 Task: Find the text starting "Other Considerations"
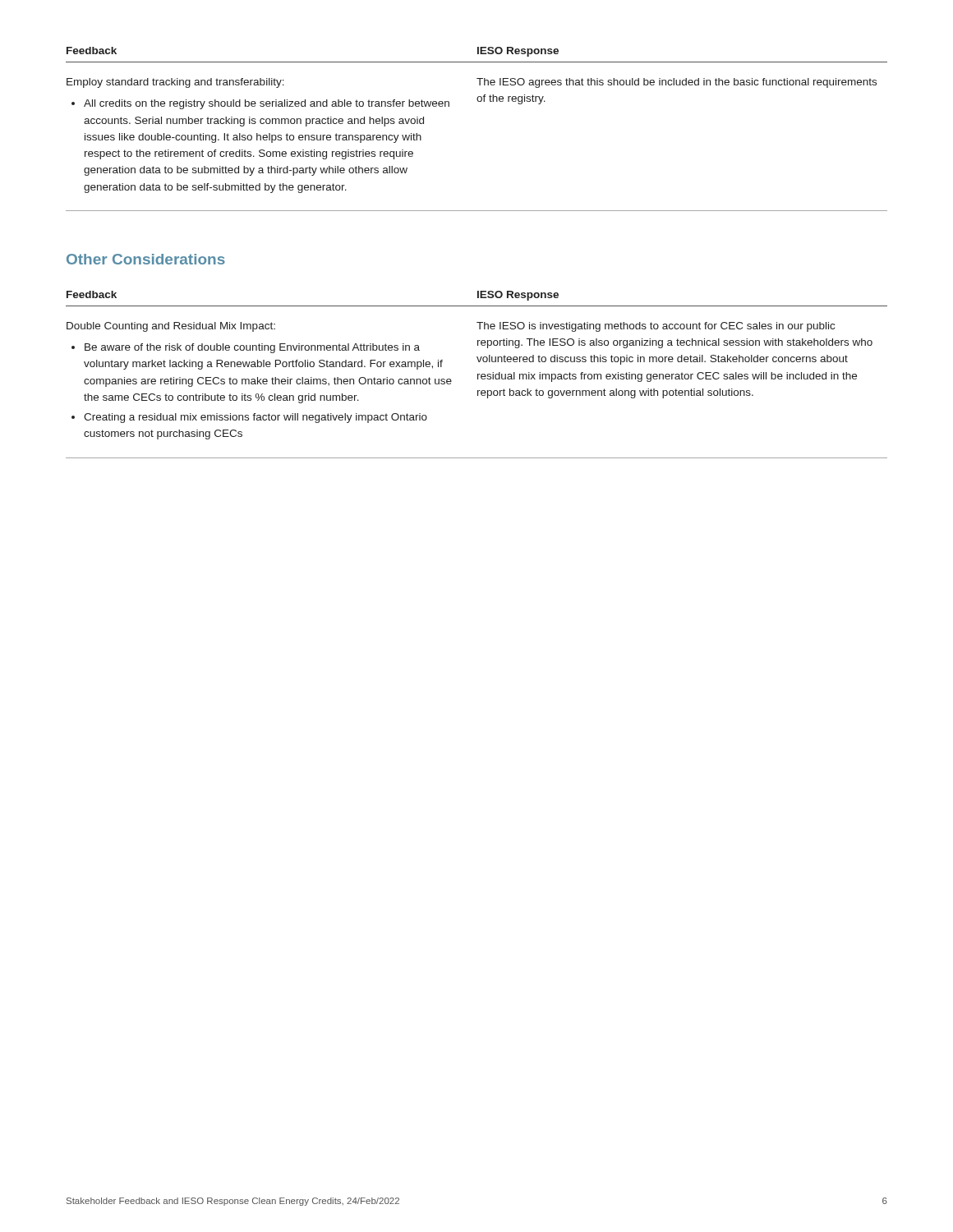click(146, 259)
